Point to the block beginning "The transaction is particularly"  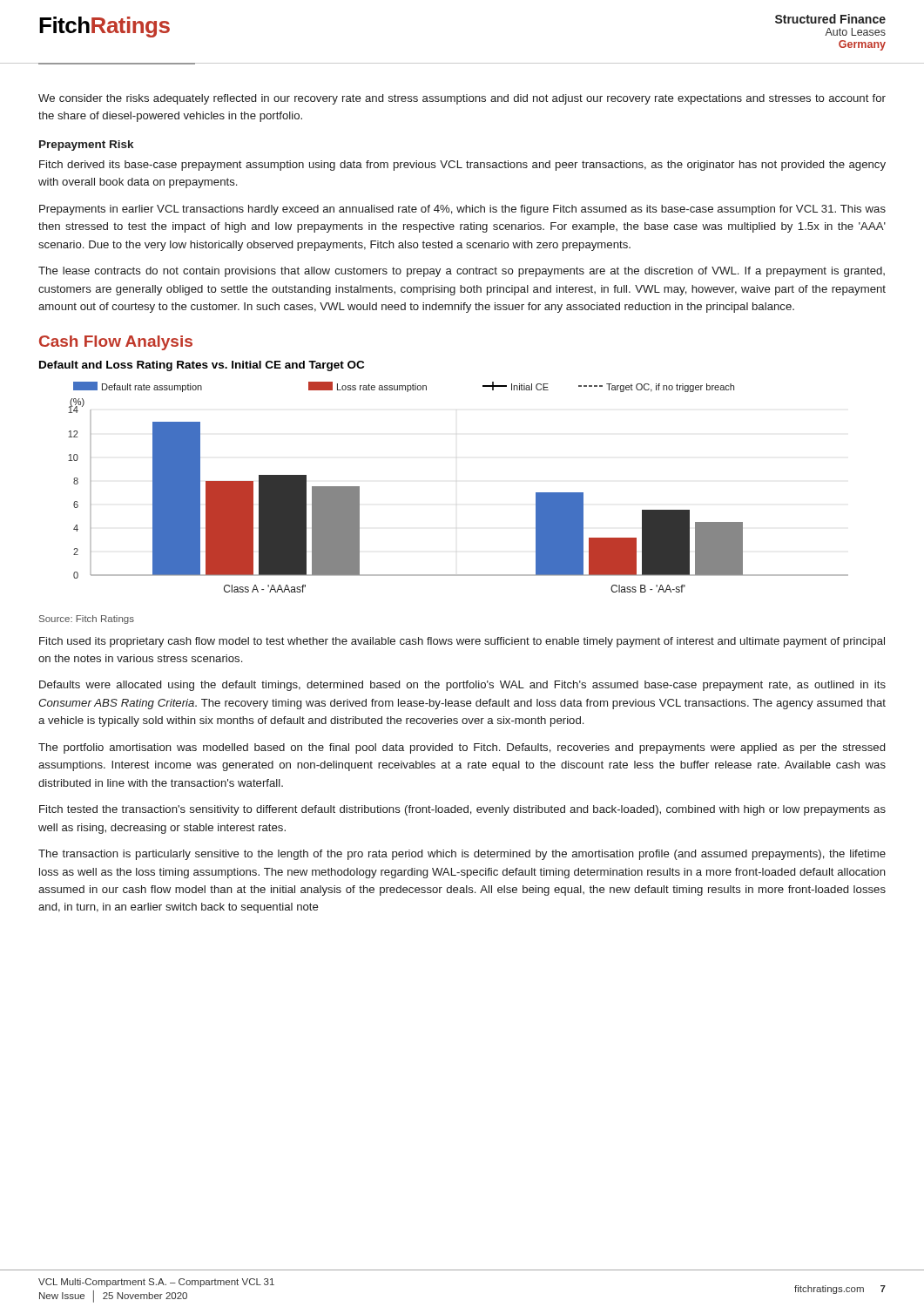462,880
